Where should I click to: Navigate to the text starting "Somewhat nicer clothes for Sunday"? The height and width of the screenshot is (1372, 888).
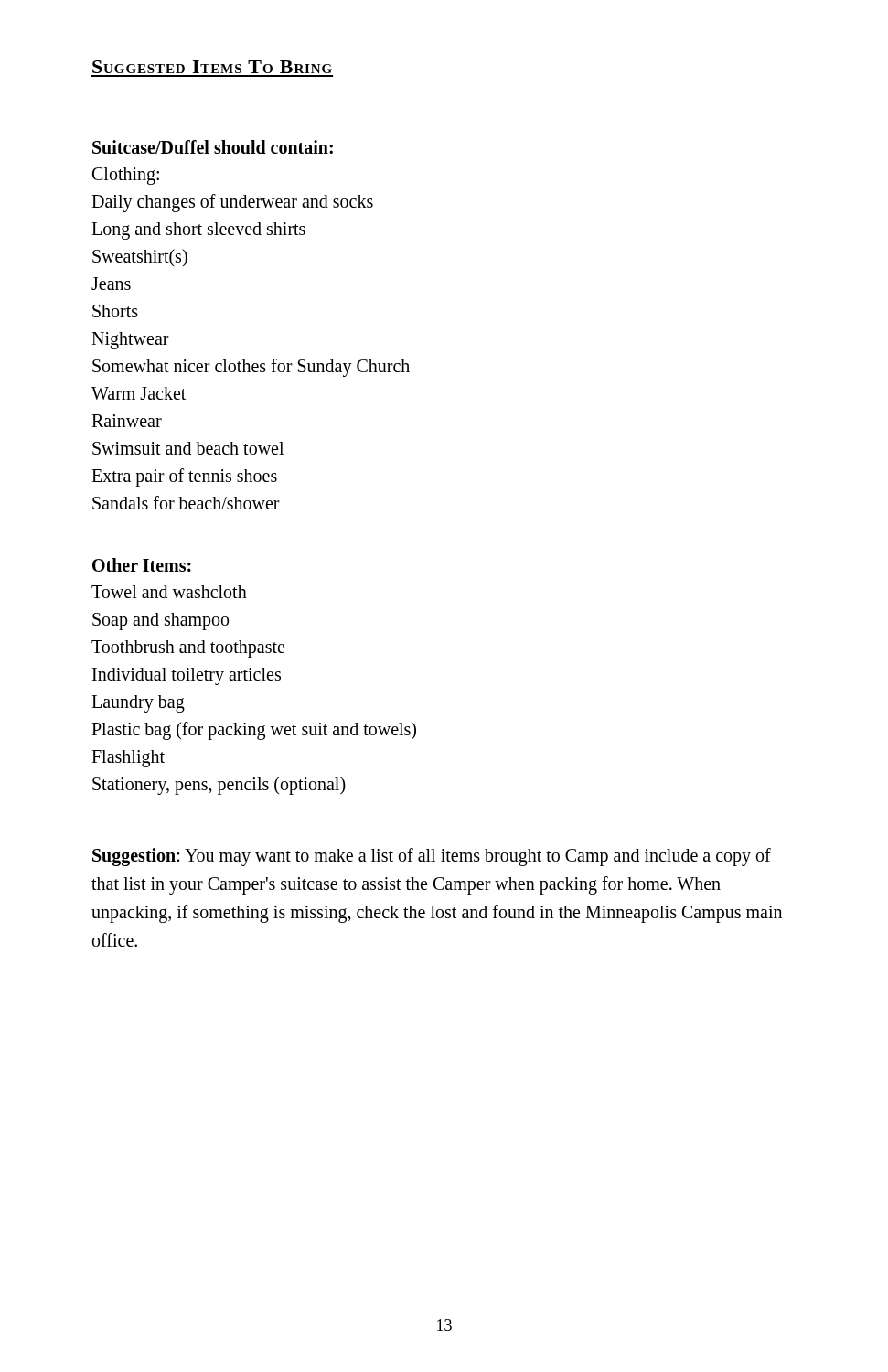(251, 366)
